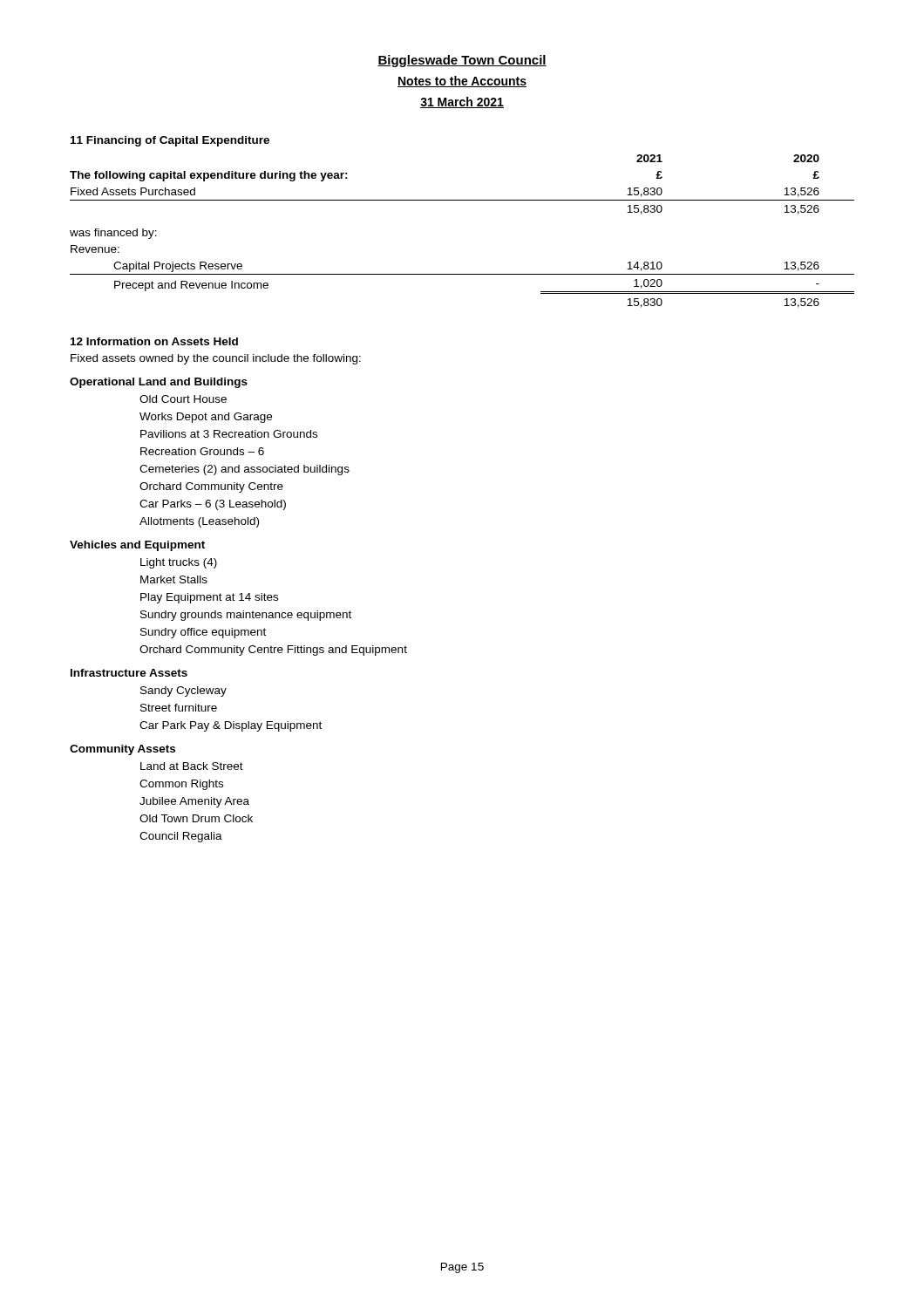Viewport: 924px width, 1308px height.
Task: Point to "31 March 2021"
Action: pos(462,102)
